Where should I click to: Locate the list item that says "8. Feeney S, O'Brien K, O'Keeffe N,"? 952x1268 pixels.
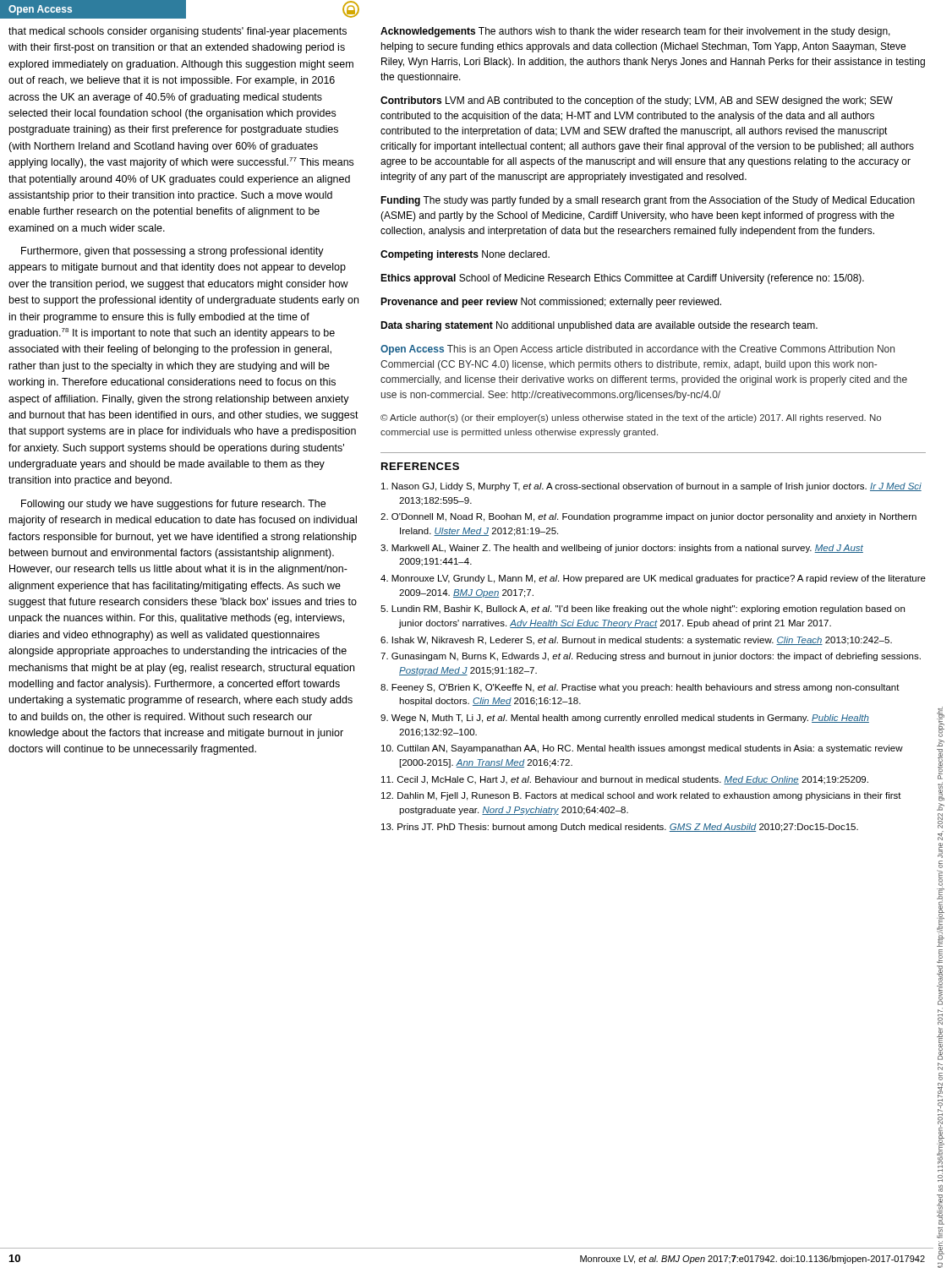[x=640, y=694]
